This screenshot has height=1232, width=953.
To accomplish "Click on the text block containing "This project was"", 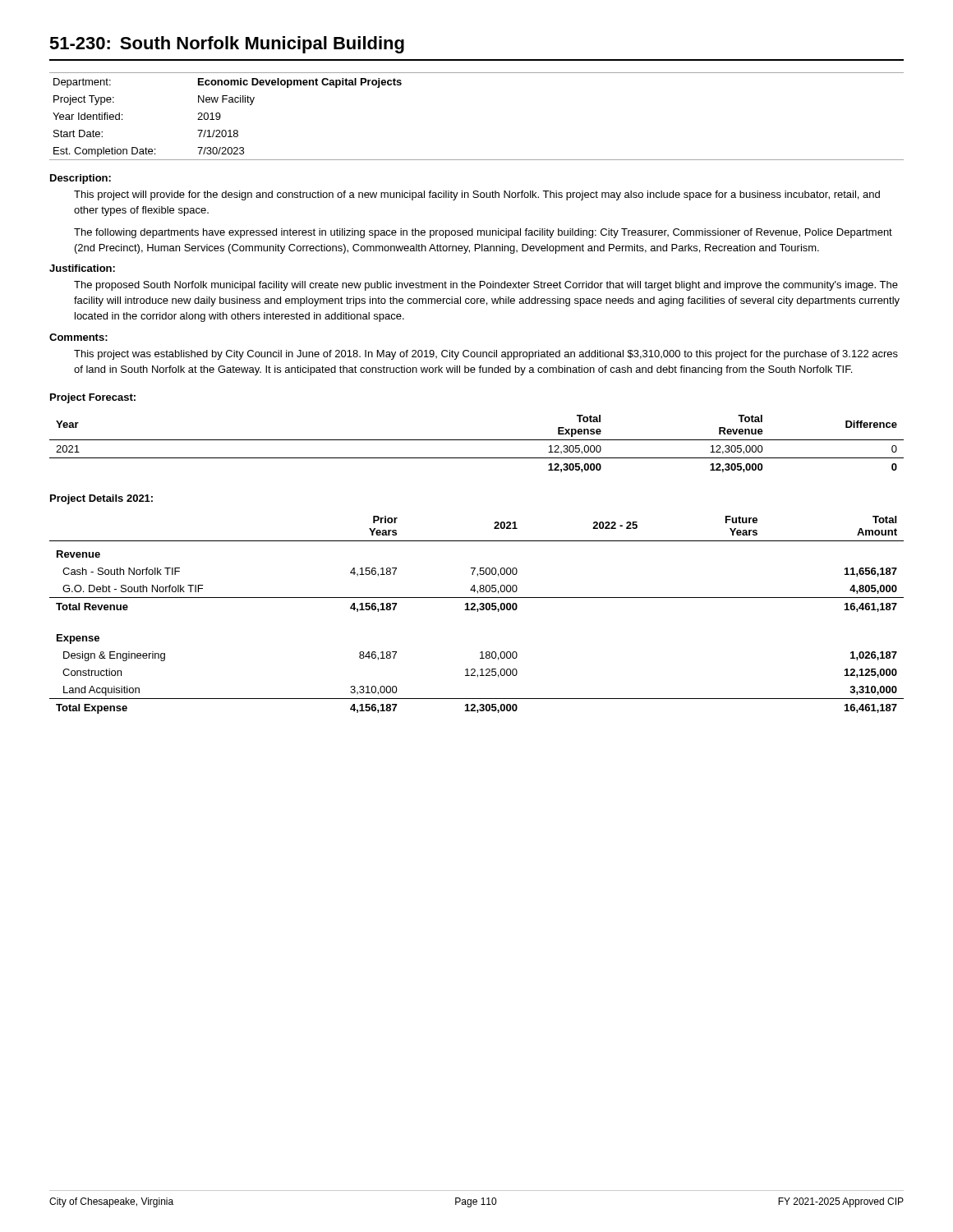I will pyautogui.click(x=486, y=361).
